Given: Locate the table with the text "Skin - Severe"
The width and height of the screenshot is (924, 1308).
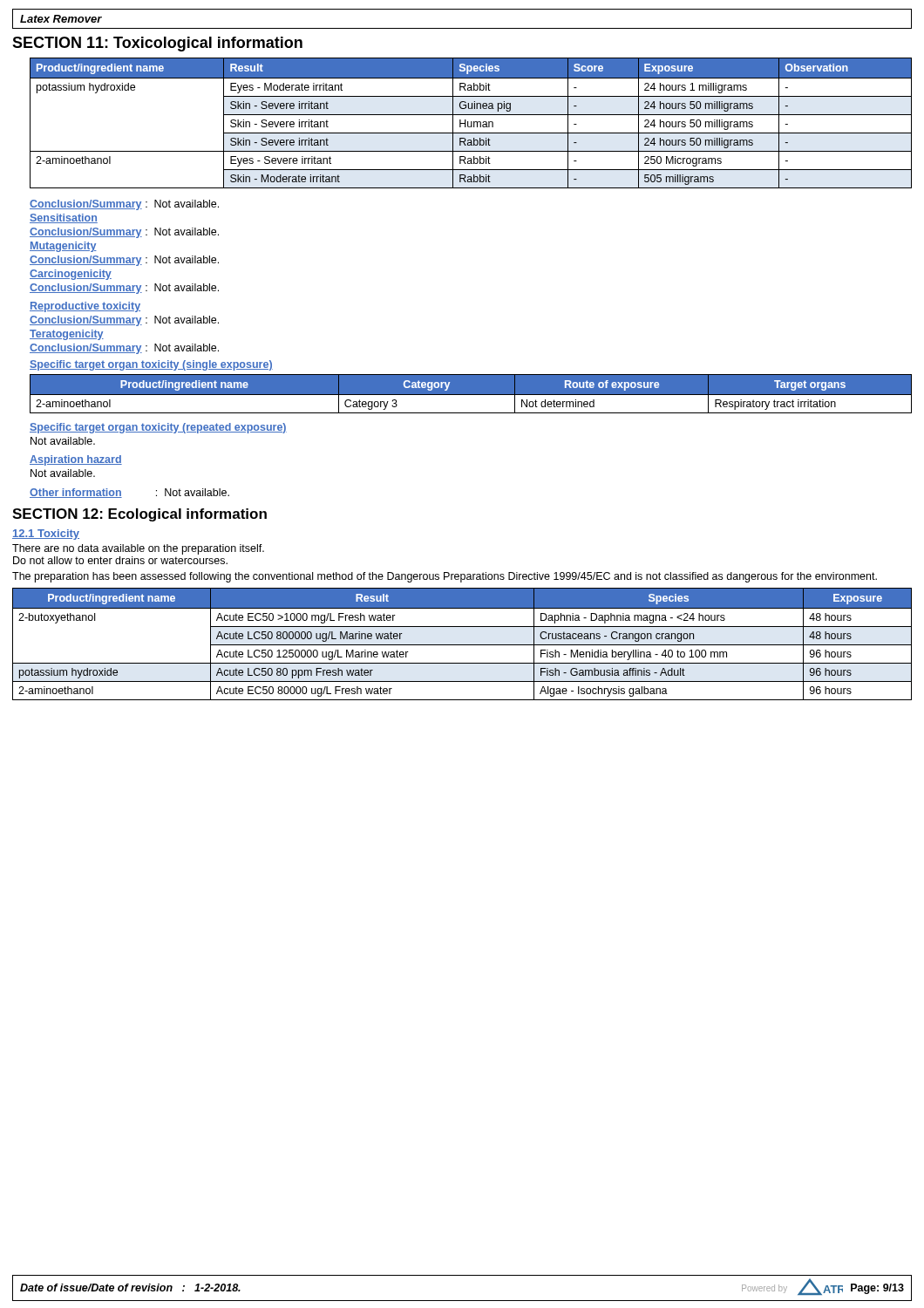Looking at the screenshot, I should (x=462, y=123).
